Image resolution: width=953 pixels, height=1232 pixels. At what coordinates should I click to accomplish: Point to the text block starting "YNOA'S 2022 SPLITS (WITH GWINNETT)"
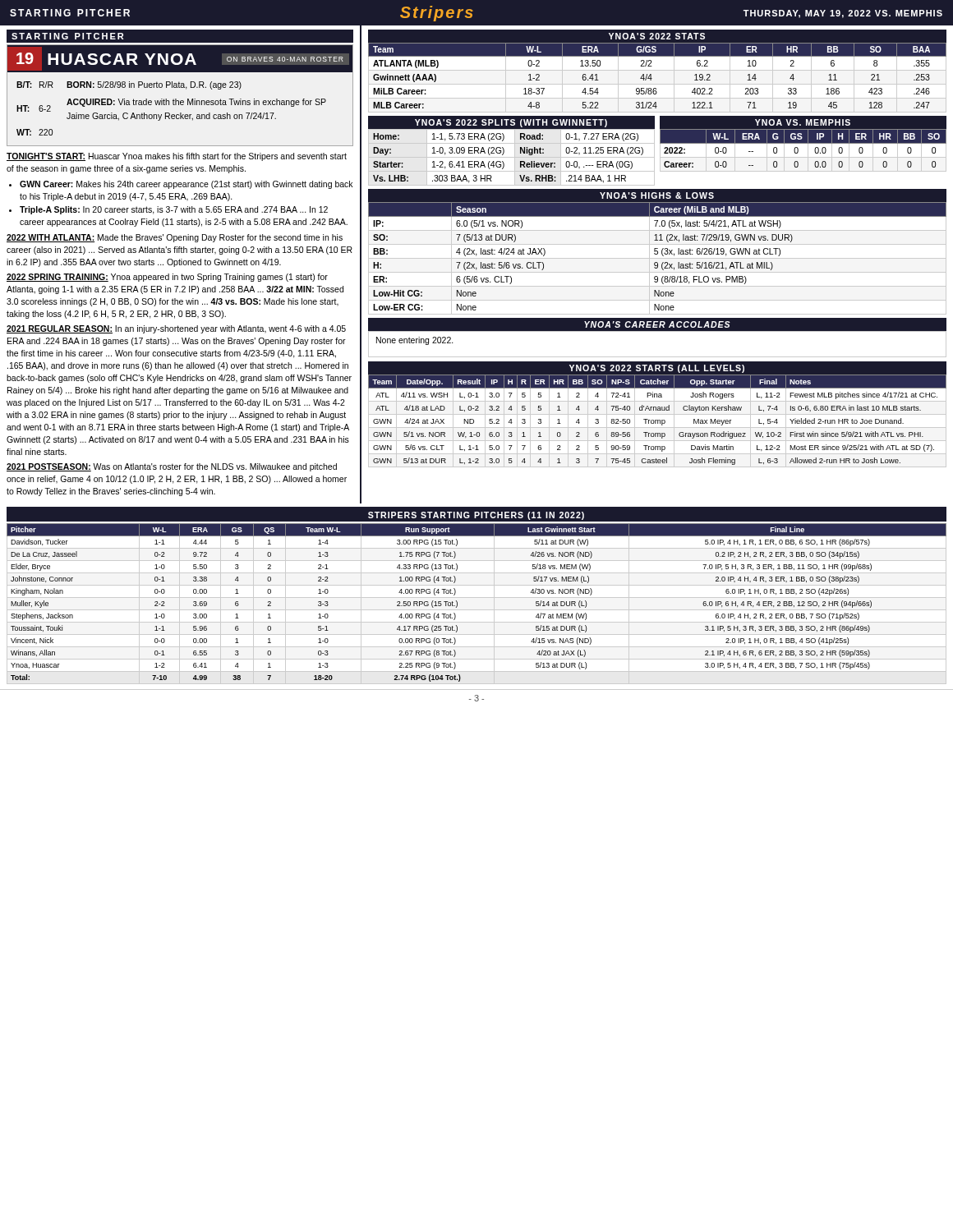[511, 122]
